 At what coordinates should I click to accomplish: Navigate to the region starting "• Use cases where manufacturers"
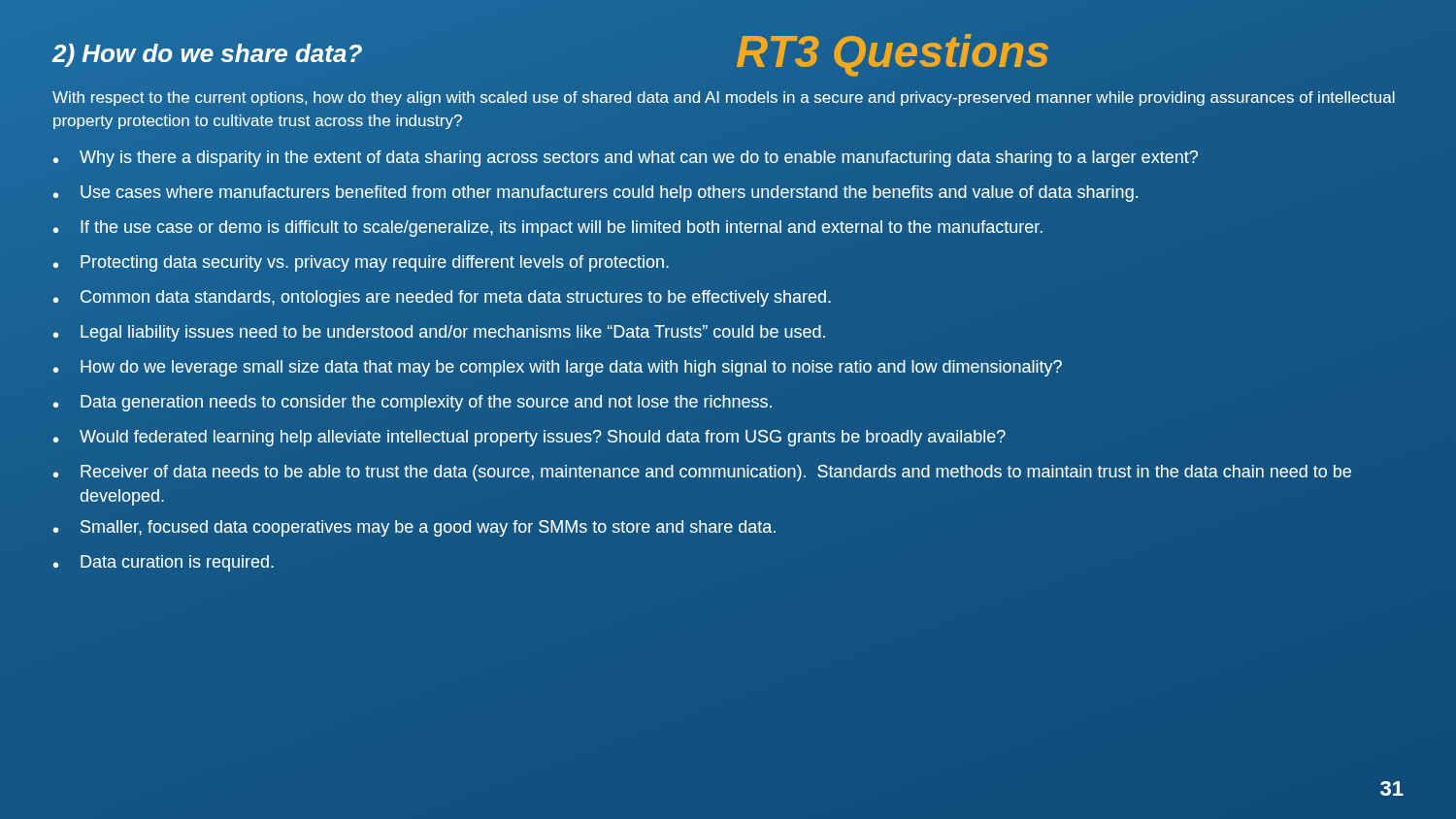728,194
